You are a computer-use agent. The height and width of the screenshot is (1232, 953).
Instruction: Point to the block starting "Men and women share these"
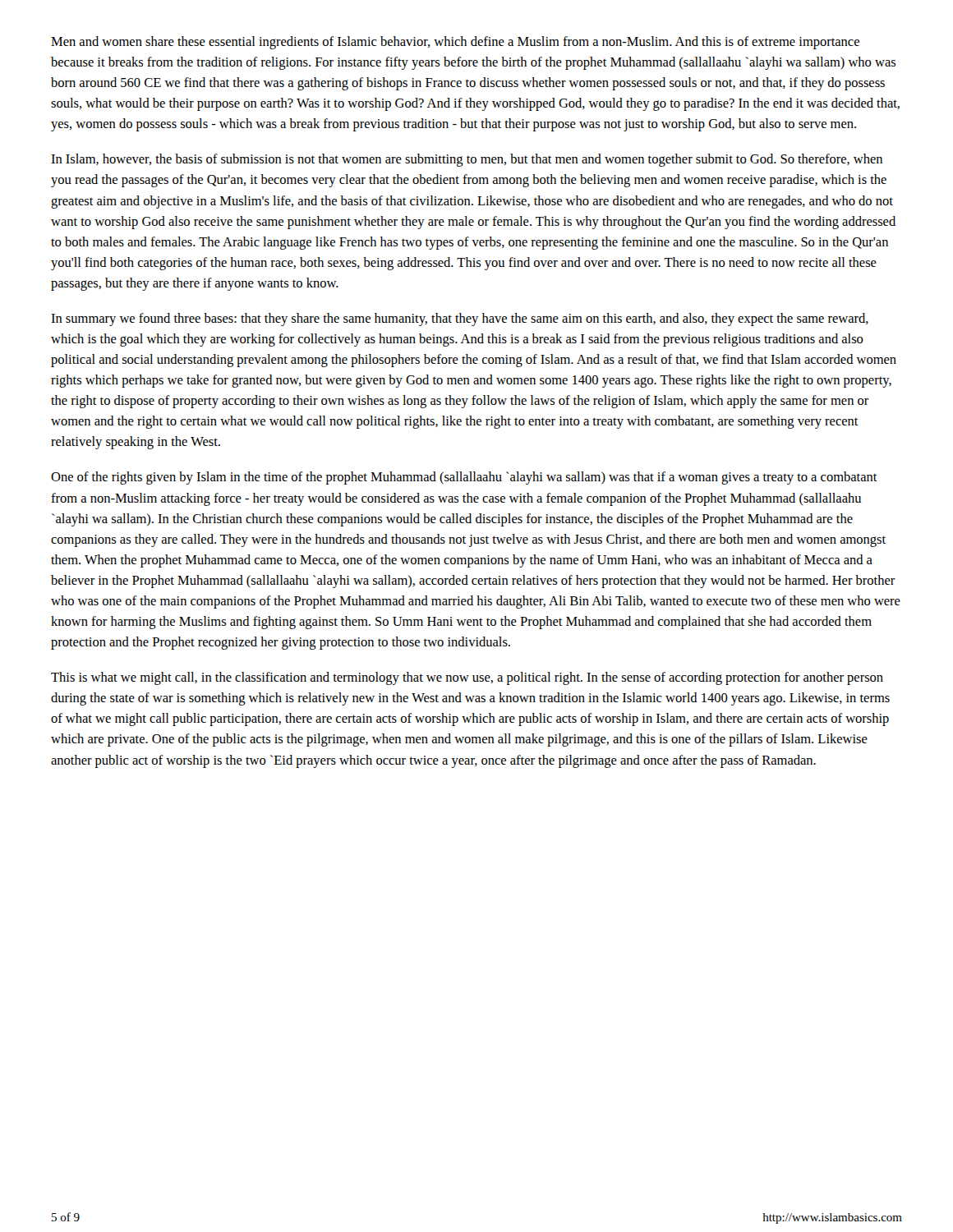476,83
